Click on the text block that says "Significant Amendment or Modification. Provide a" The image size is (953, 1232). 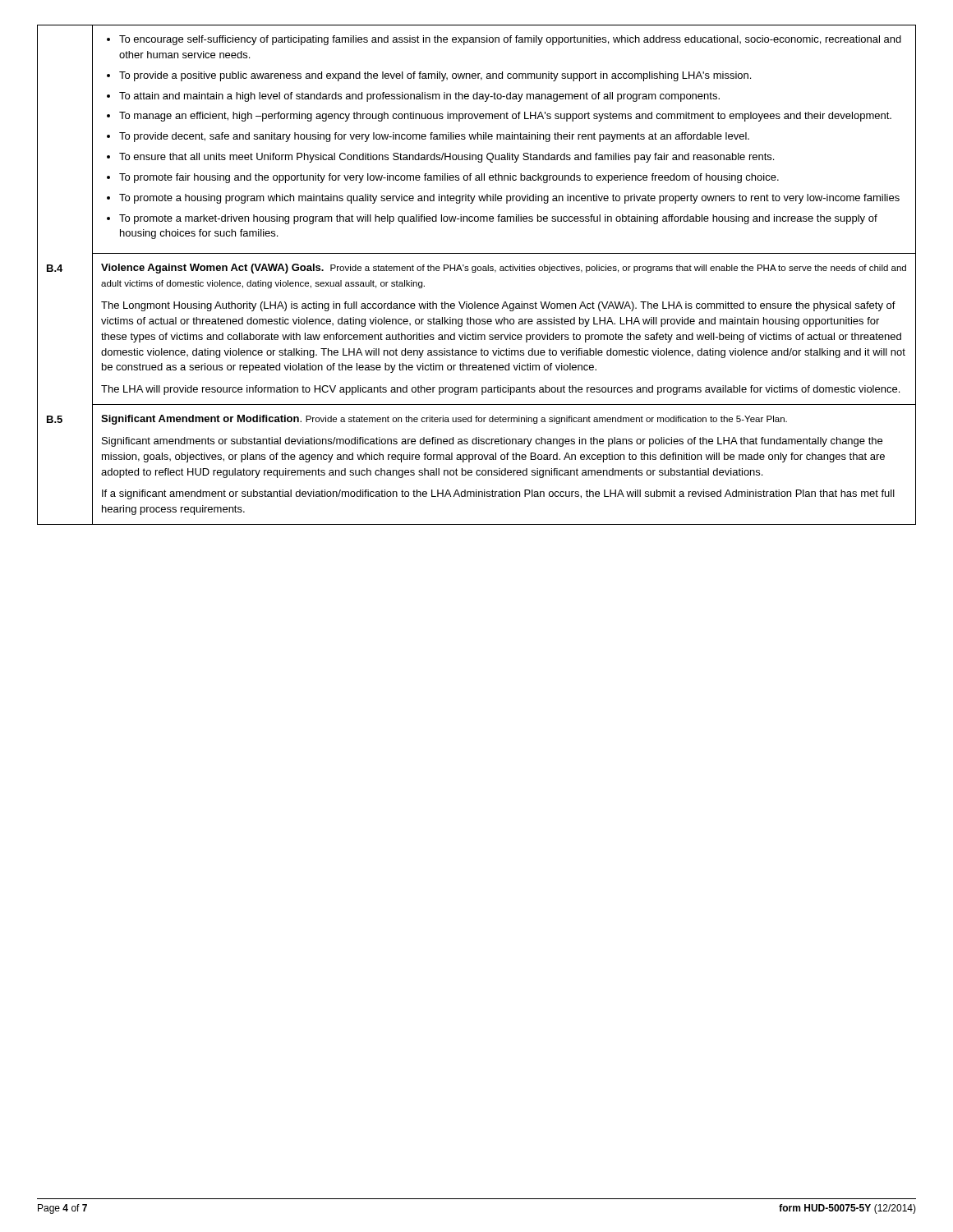tap(504, 465)
